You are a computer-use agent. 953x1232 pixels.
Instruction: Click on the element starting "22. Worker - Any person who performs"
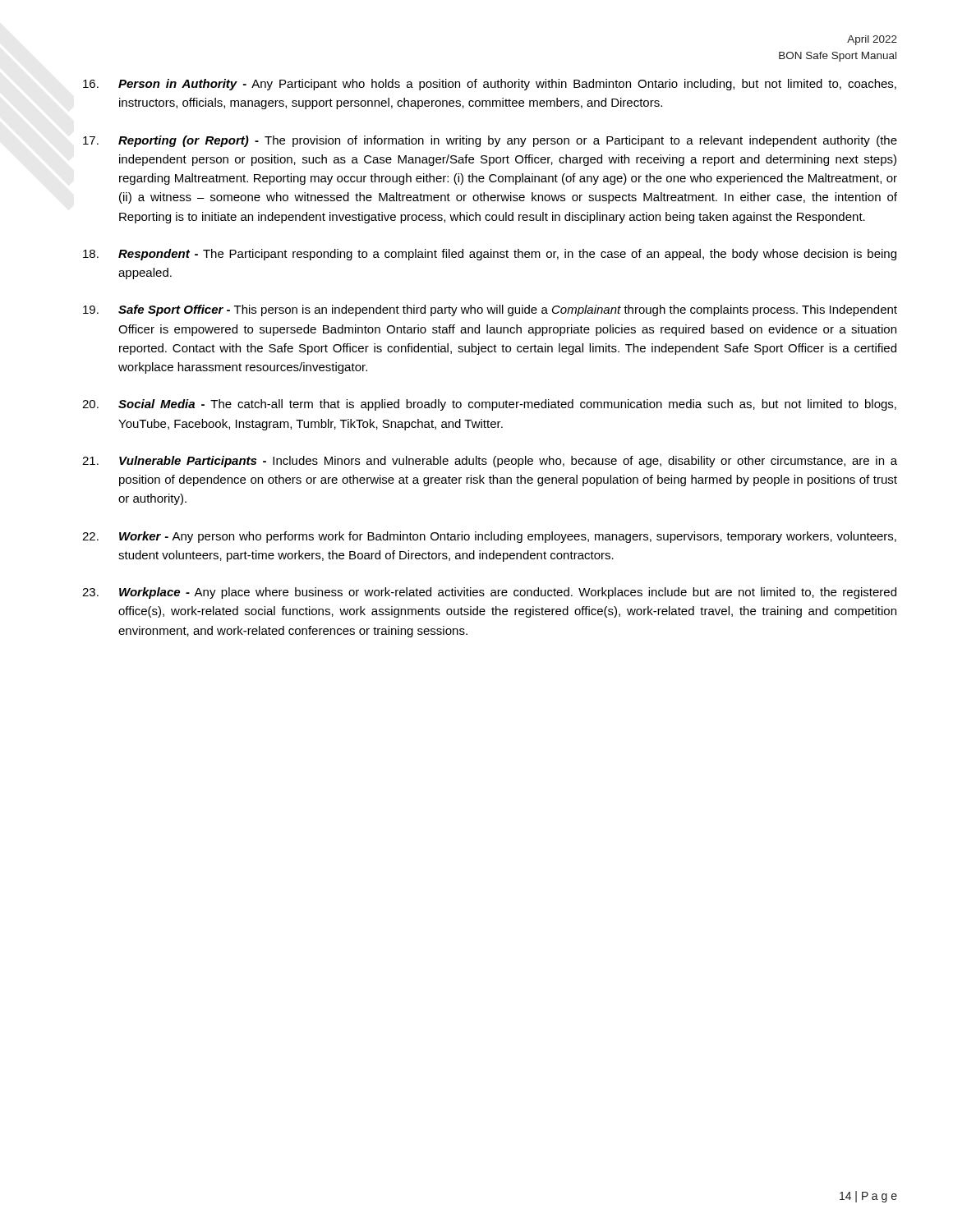coord(490,545)
